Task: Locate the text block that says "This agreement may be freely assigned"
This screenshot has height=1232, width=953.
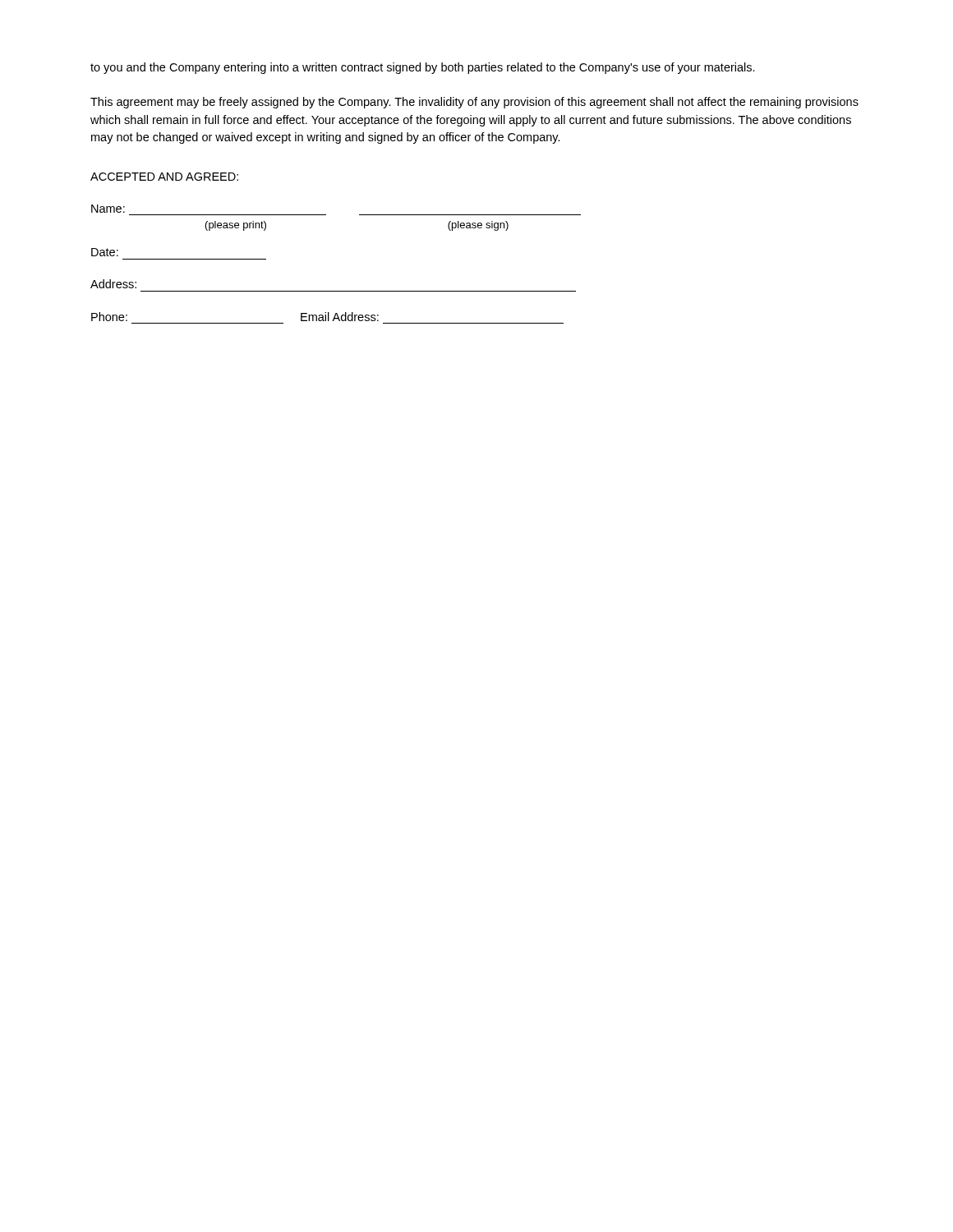Action: point(474,120)
